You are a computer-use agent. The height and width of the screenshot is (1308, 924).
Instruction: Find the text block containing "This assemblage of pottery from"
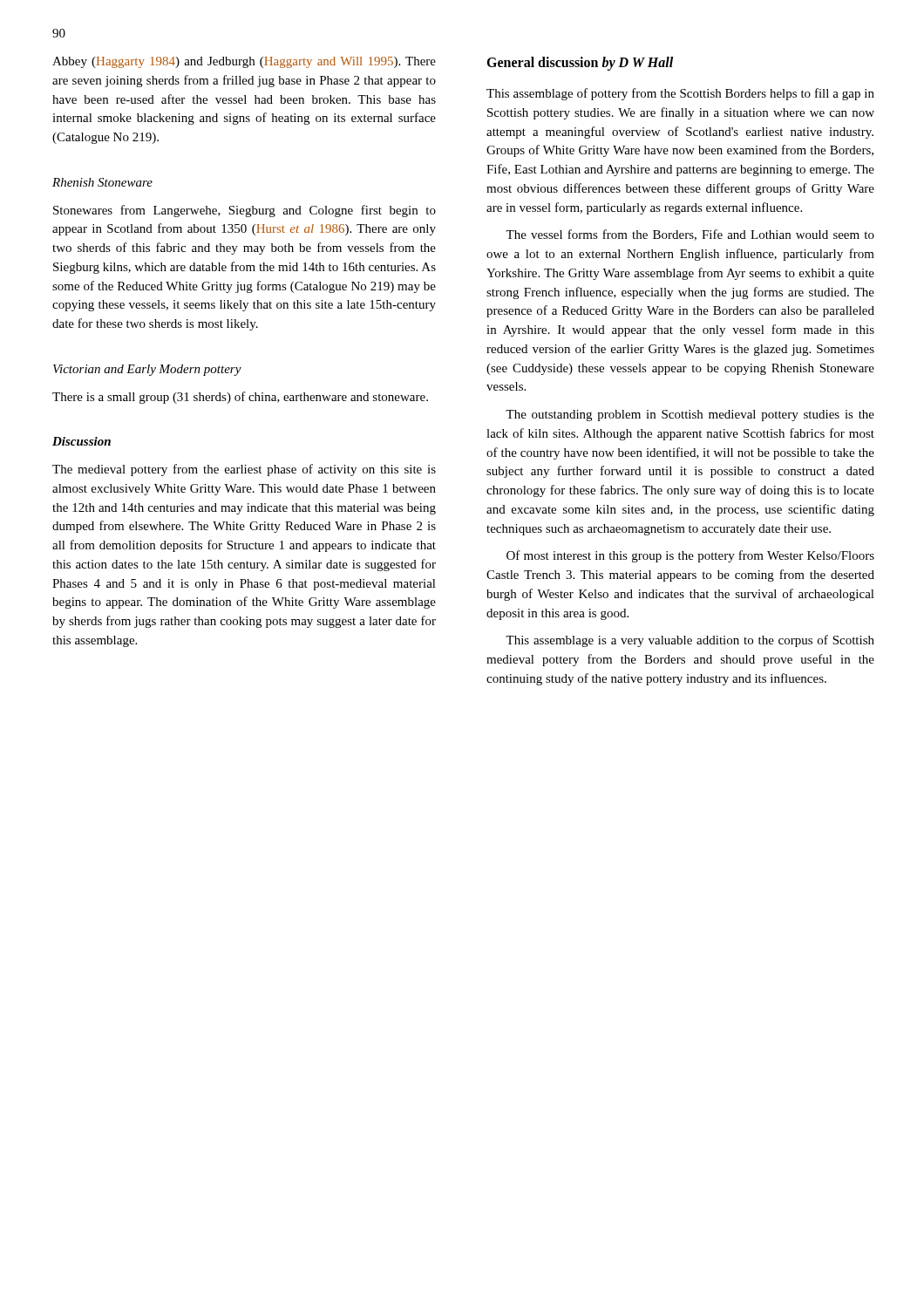[x=680, y=151]
